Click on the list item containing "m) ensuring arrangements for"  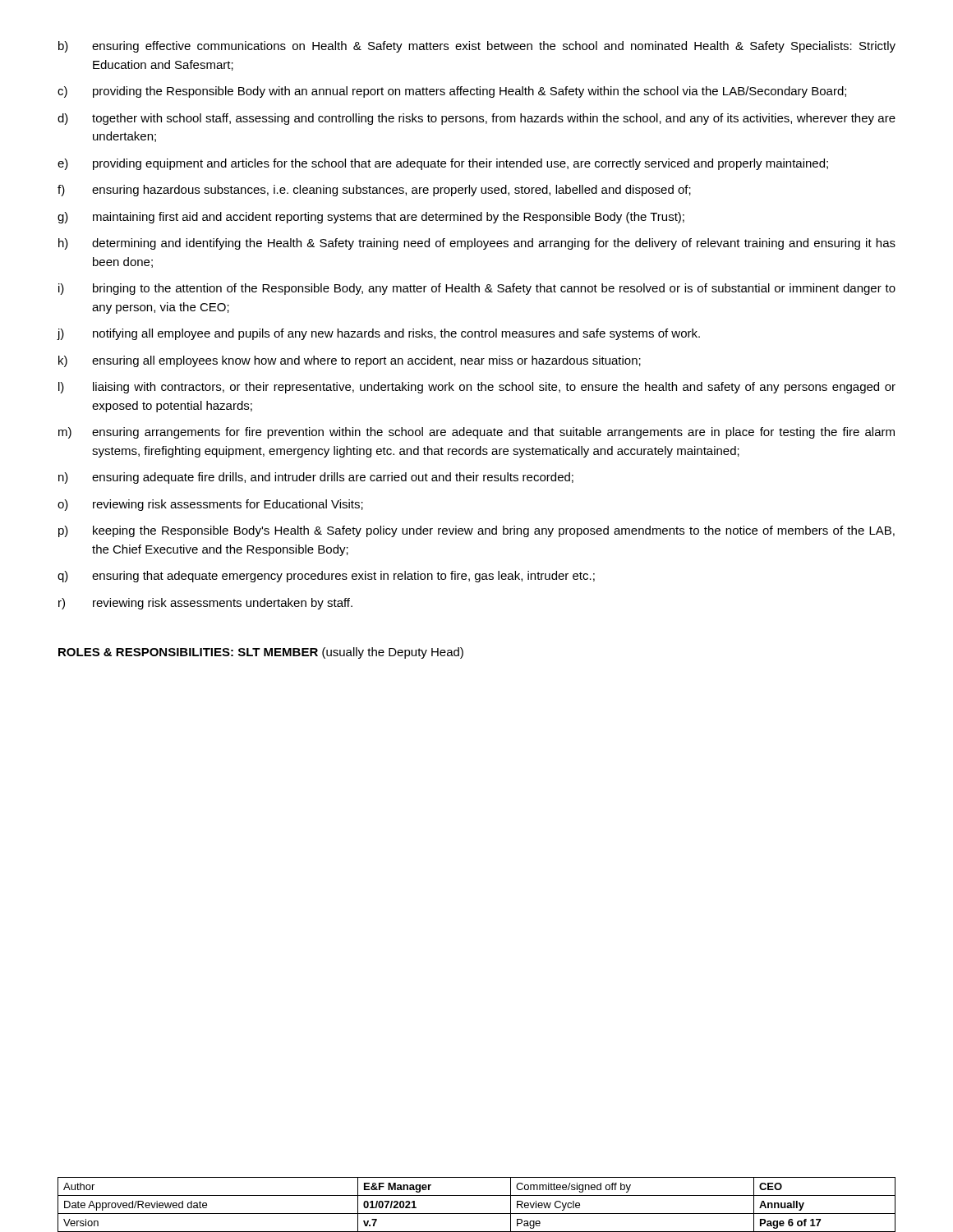(476, 441)
